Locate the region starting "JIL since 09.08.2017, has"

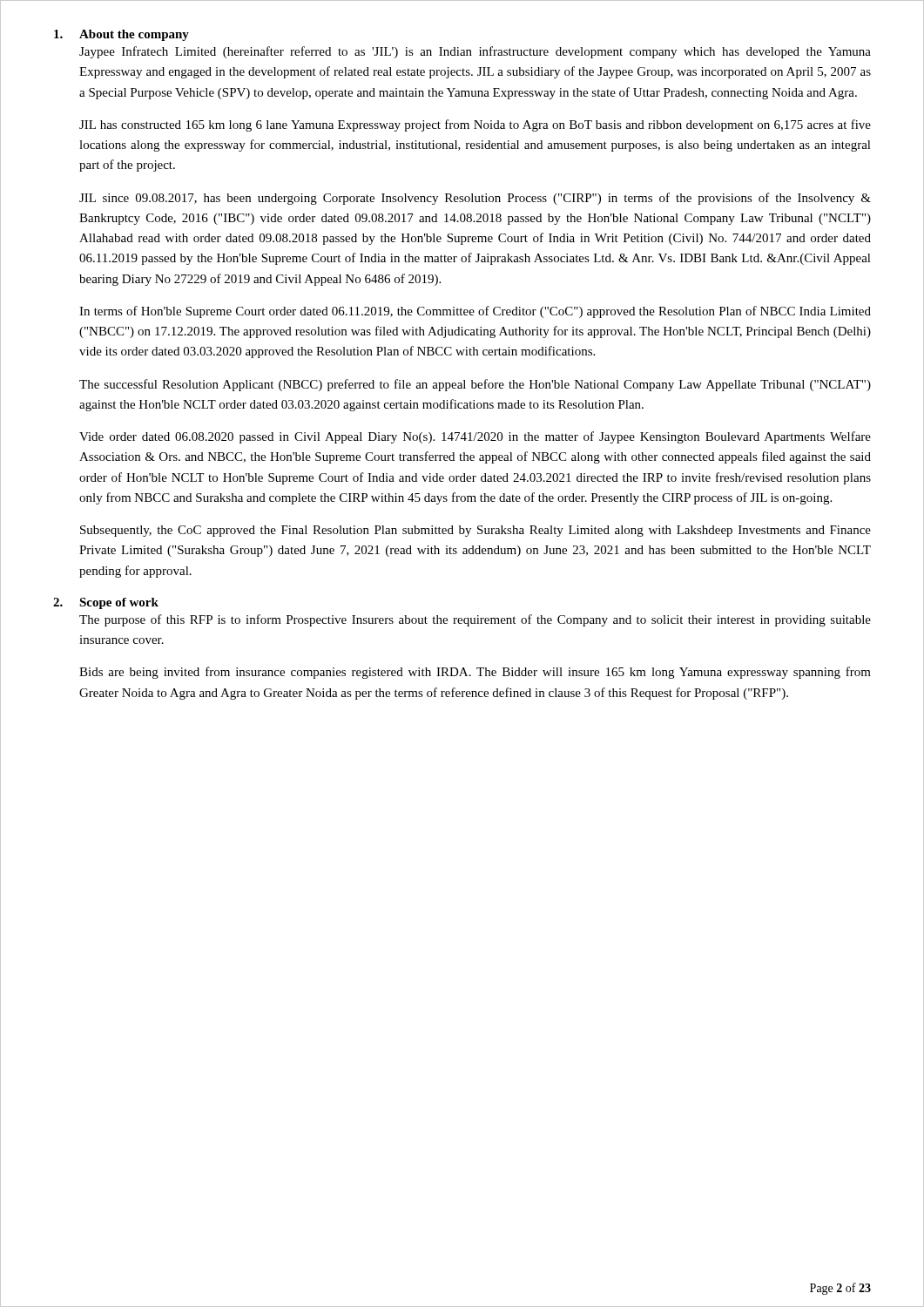[475, 238]
